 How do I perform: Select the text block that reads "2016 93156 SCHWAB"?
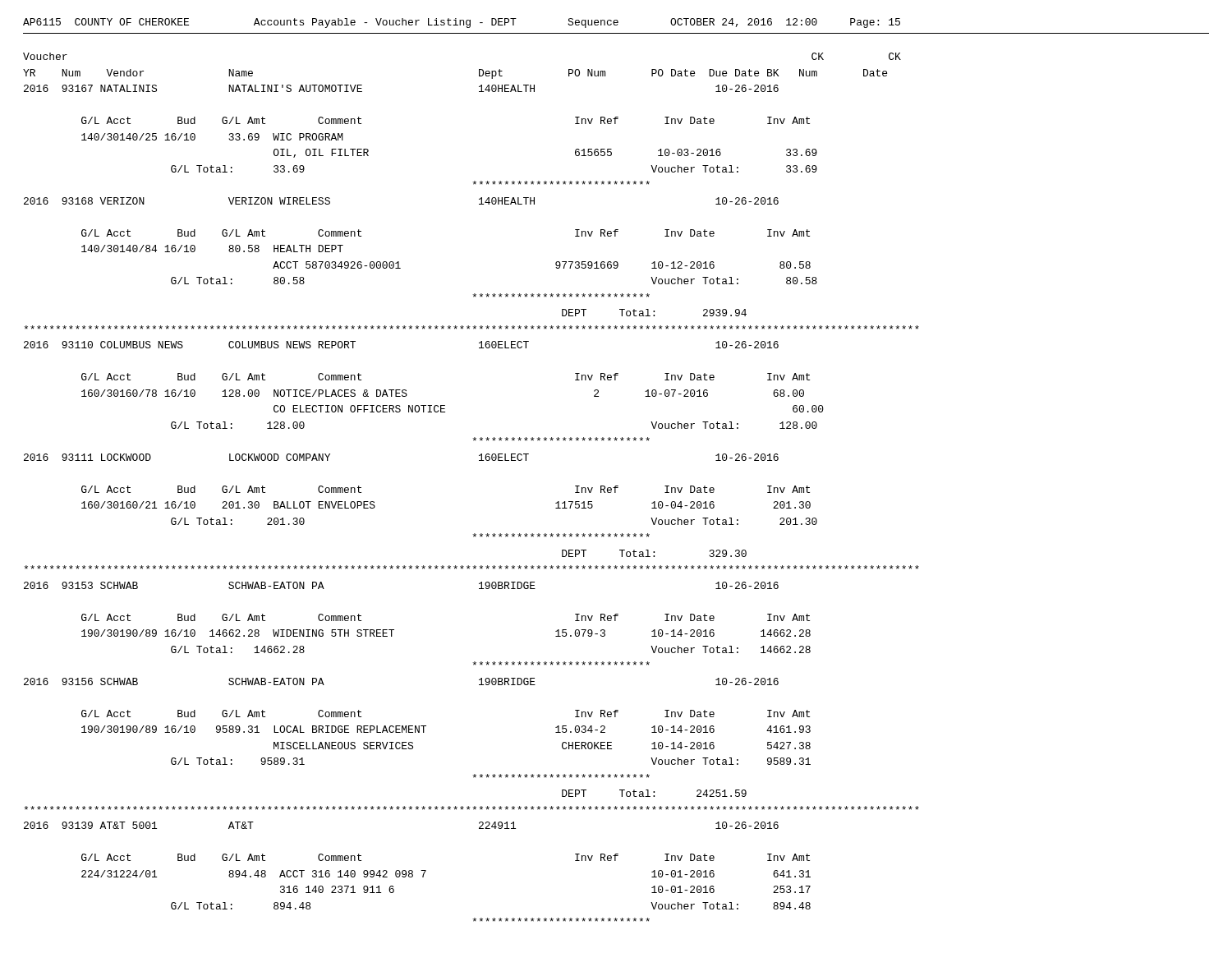point(39,681)
